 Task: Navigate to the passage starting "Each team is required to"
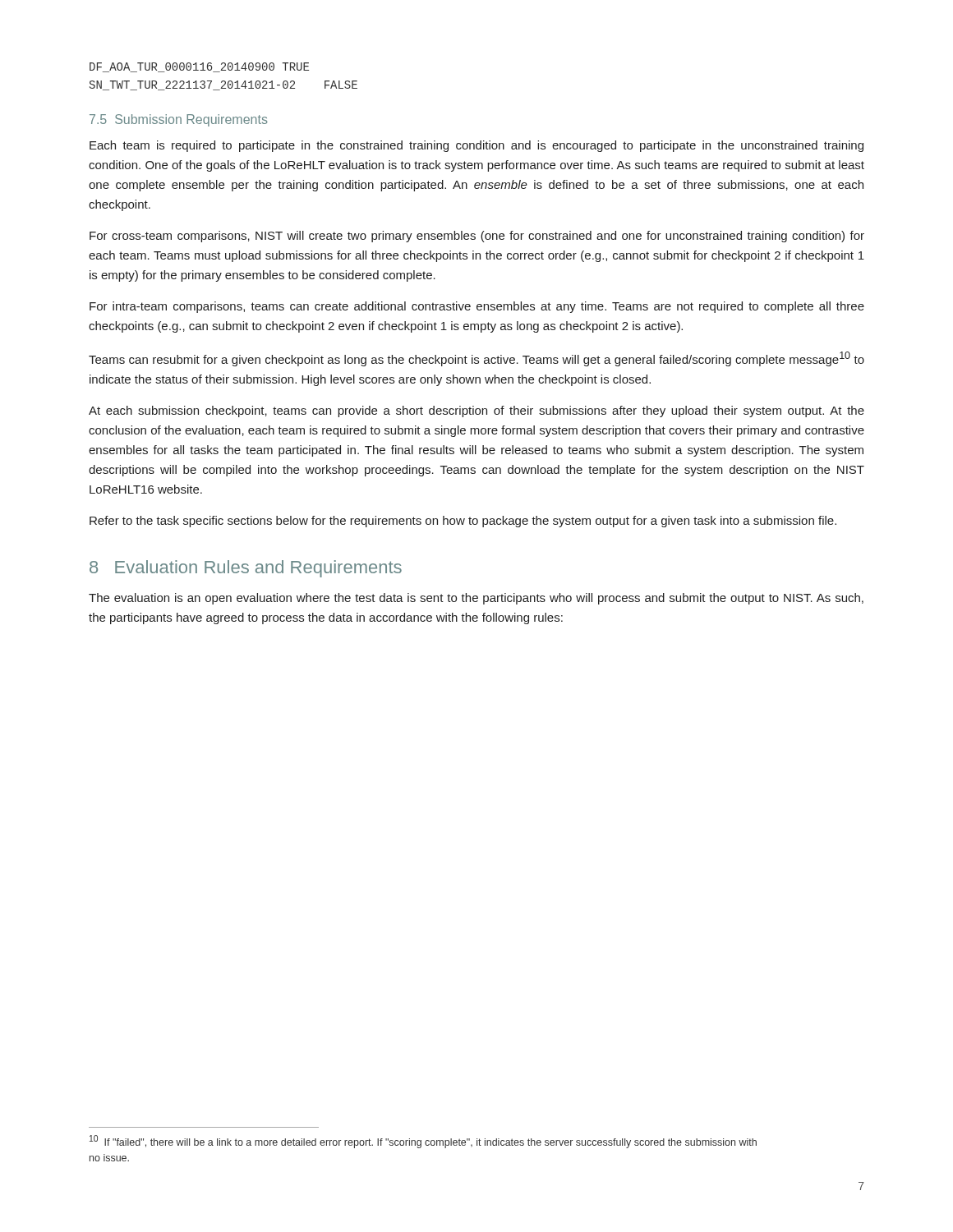(x=476, y=175)
